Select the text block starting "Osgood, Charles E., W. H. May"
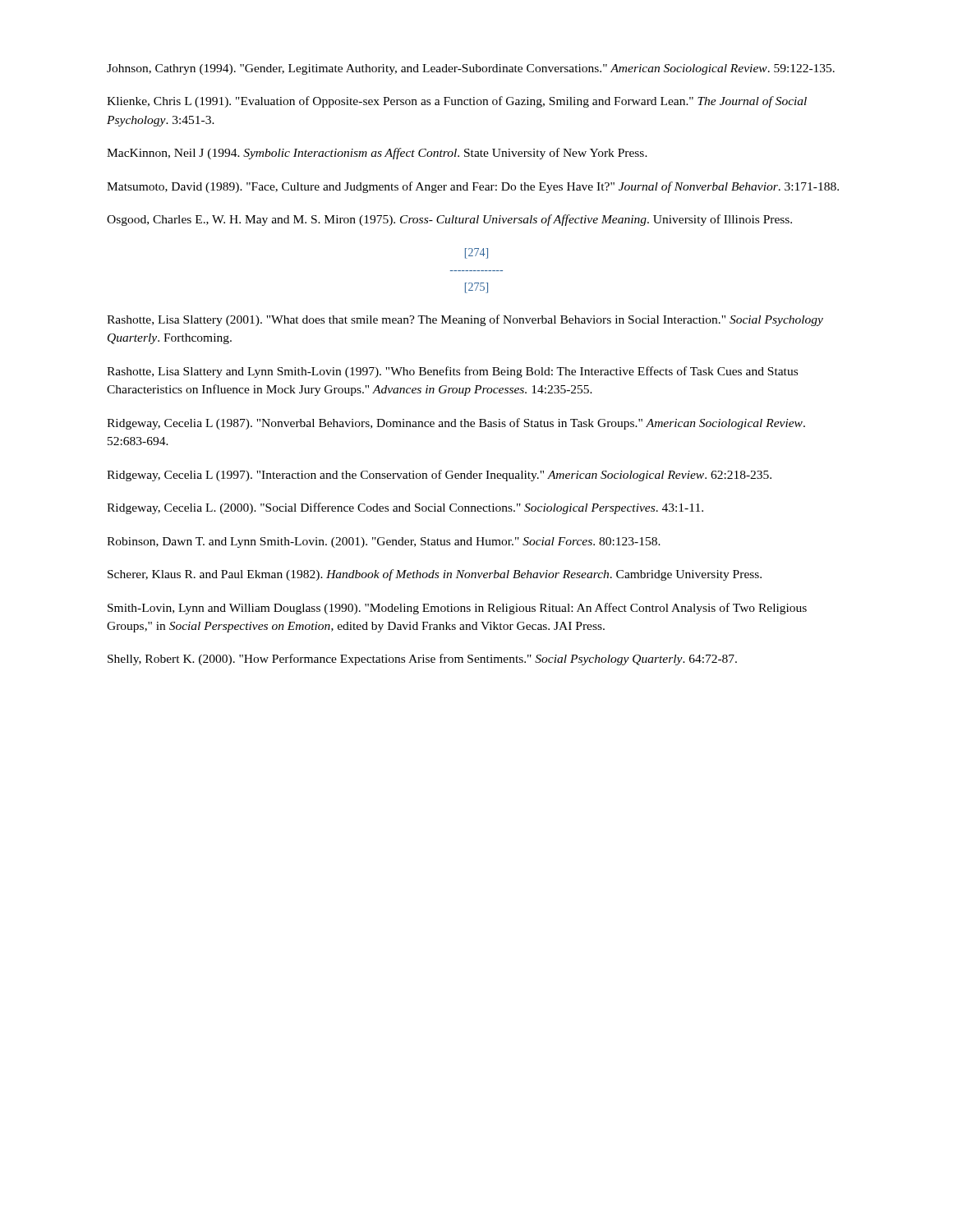This screenshot has width=953, height=1232. (450, 219)
